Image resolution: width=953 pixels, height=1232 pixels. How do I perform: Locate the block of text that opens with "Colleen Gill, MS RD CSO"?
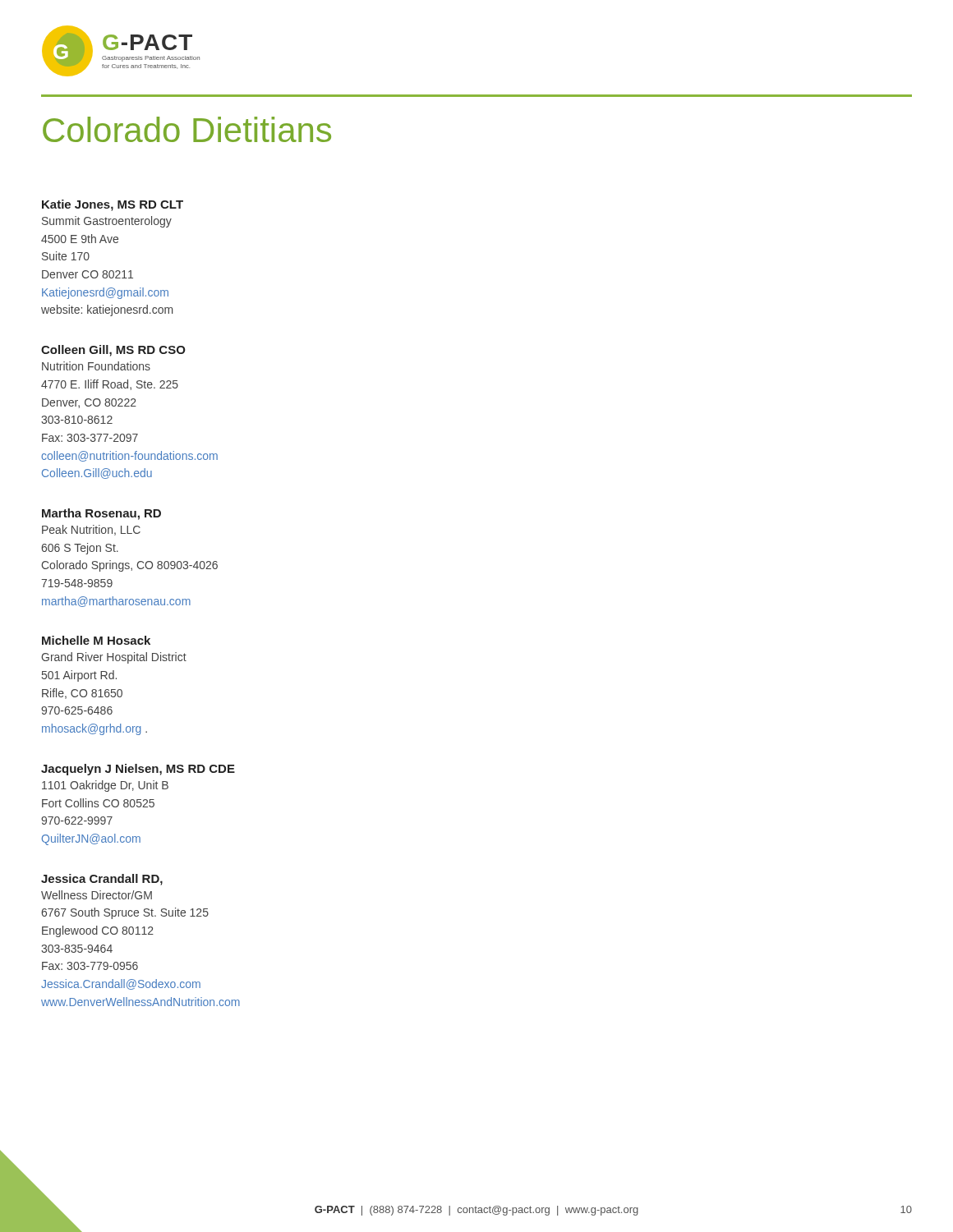point(113,351)
